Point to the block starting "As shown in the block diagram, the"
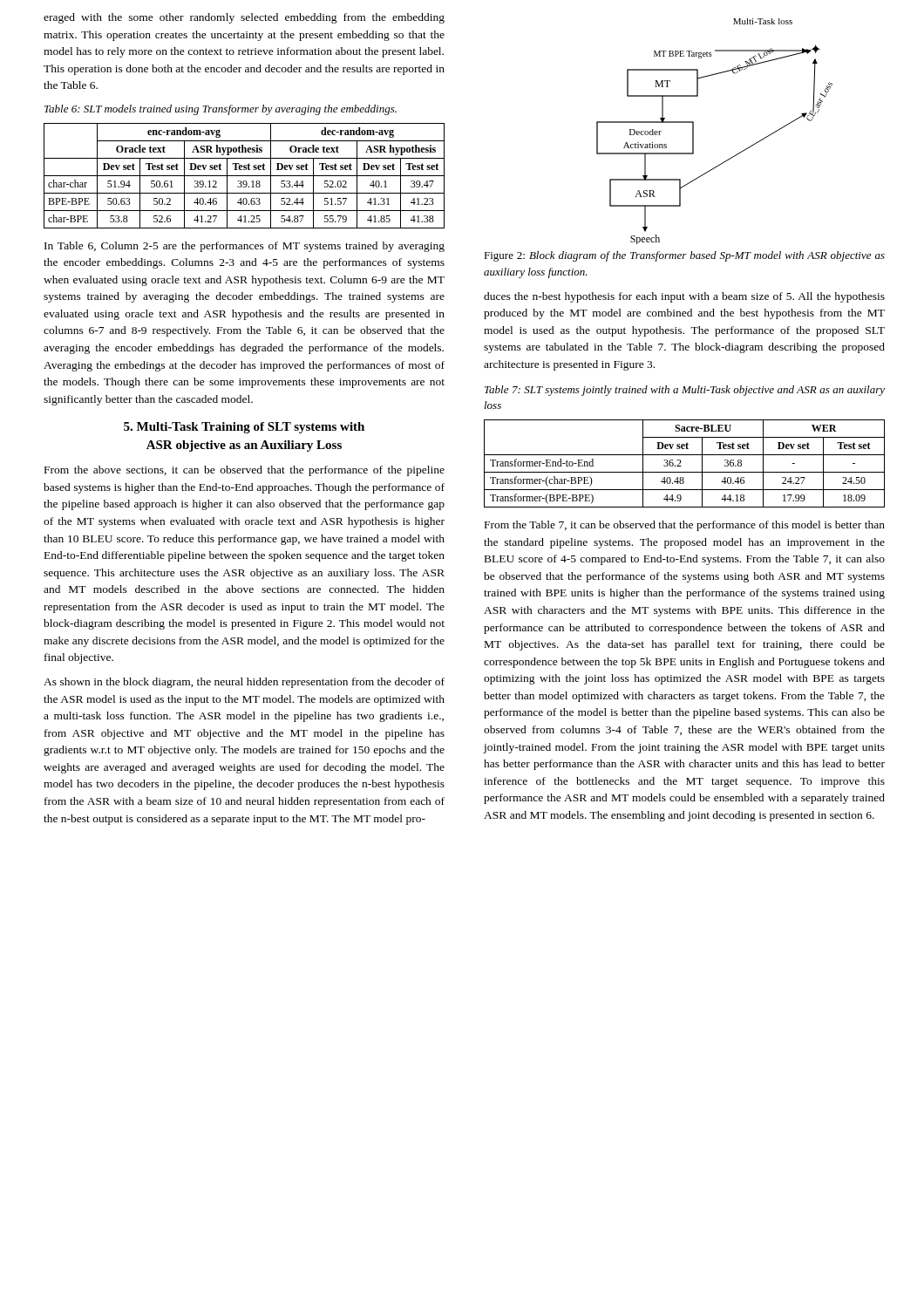The width and height of the screenshot is (924, 1308). click(x=244, y=750)
